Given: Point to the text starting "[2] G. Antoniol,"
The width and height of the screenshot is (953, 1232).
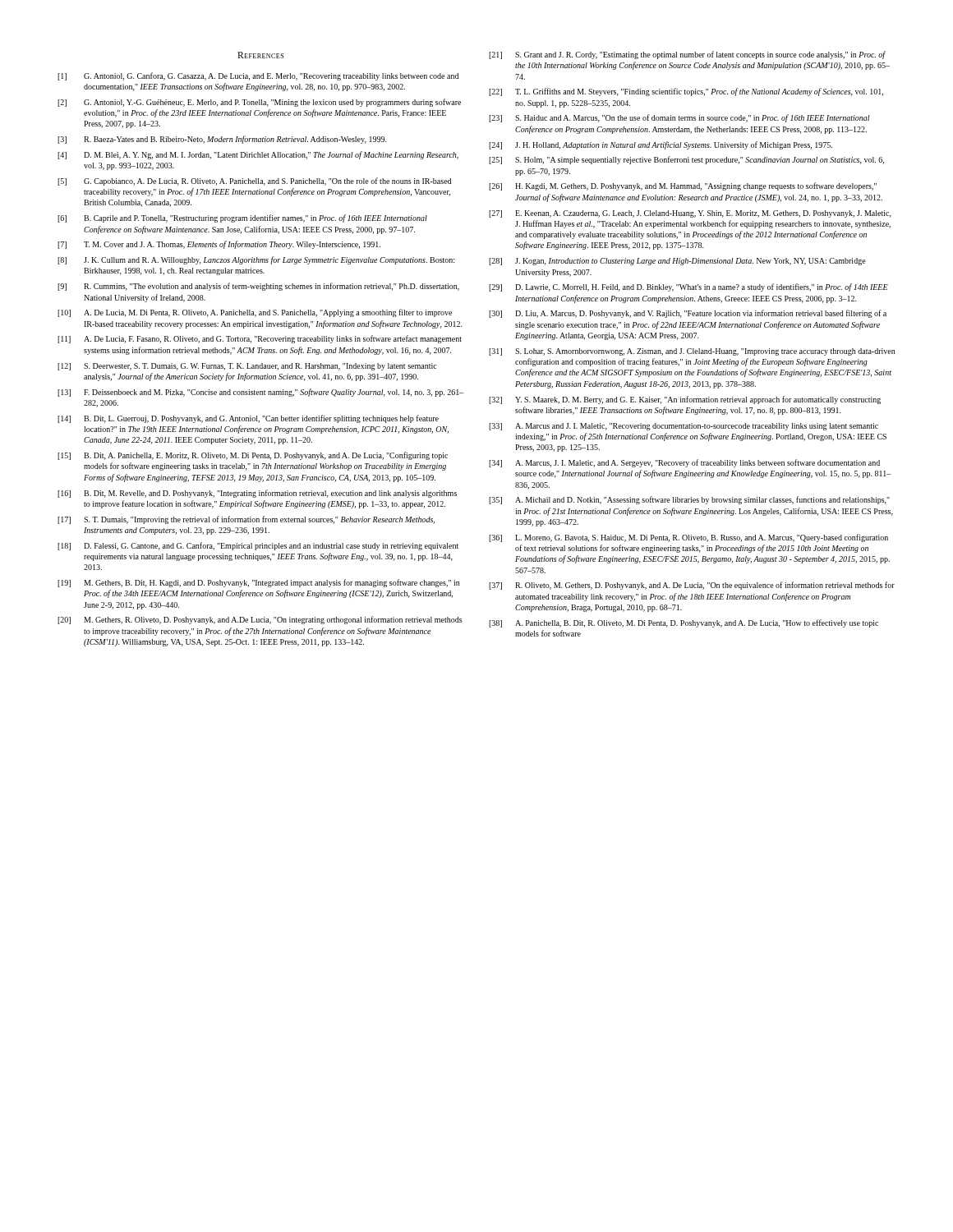Looking at the screenshot, I should coord(261,113).
